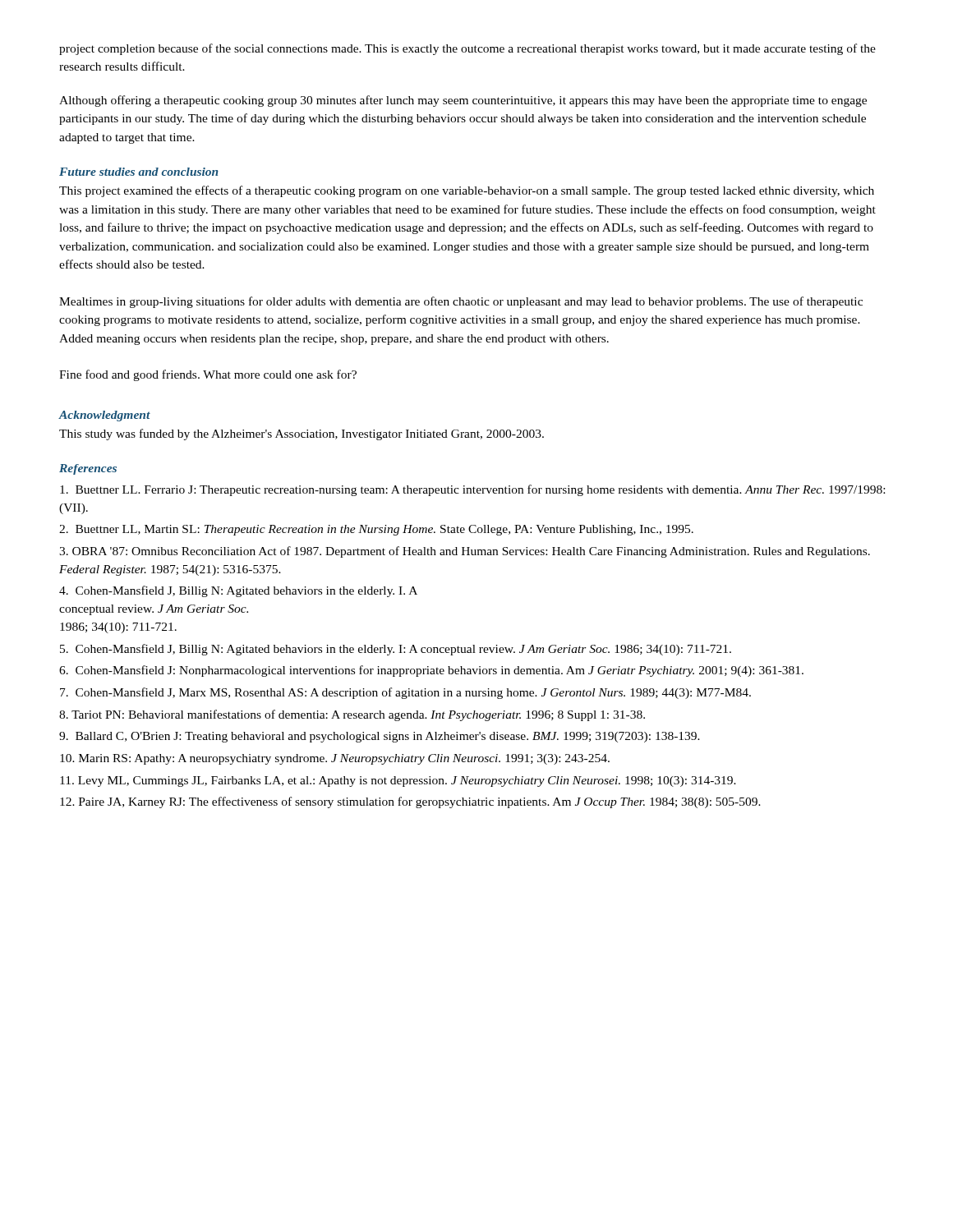Click on the element starting "Buettner LL. Ferrario J: Therapeutic"
Screen dimensions: 1232x953
coord(473,498)
